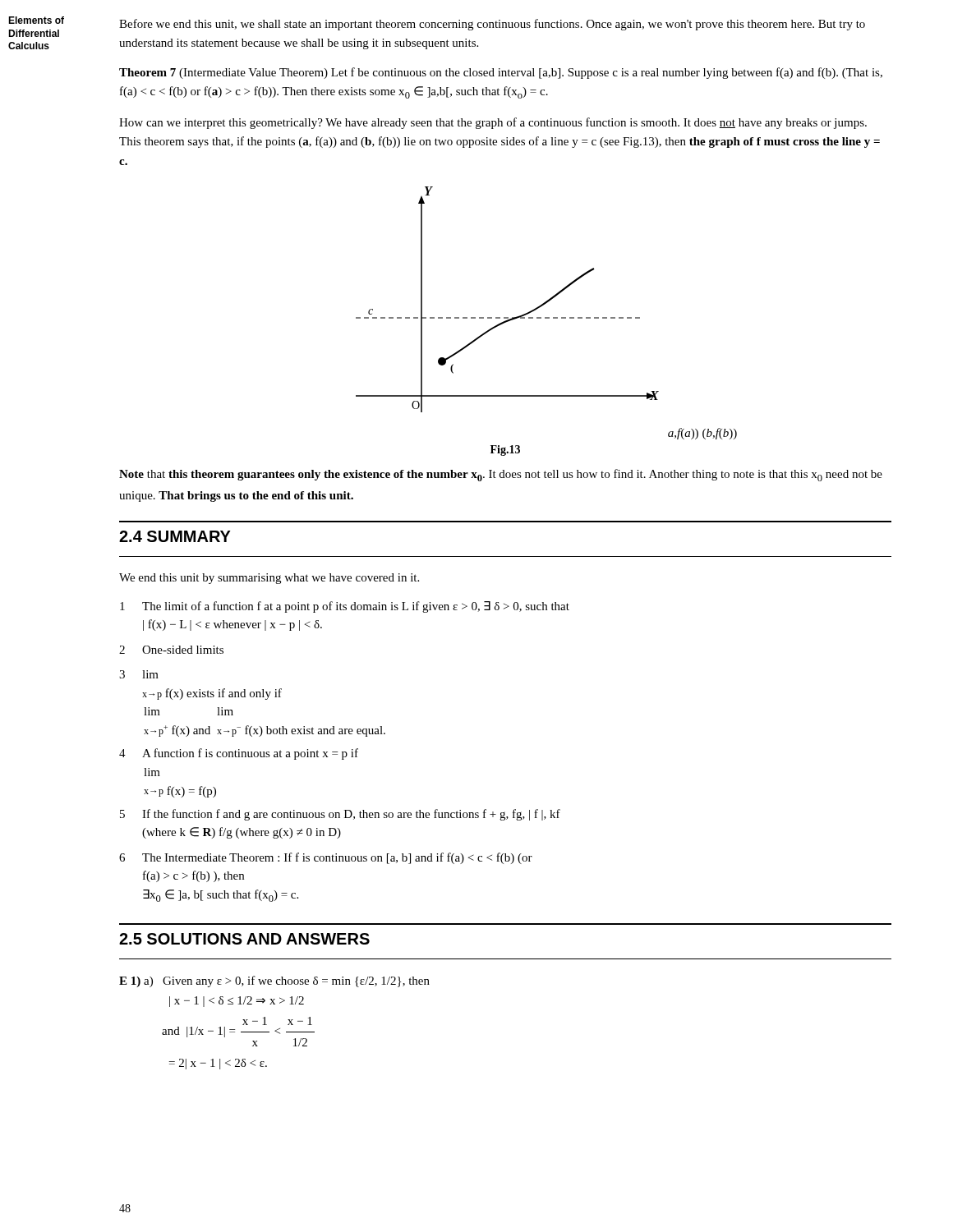
Task: Select the list item with the text "3 limx→p f(x) exists if and"
Action: [139, 674]
